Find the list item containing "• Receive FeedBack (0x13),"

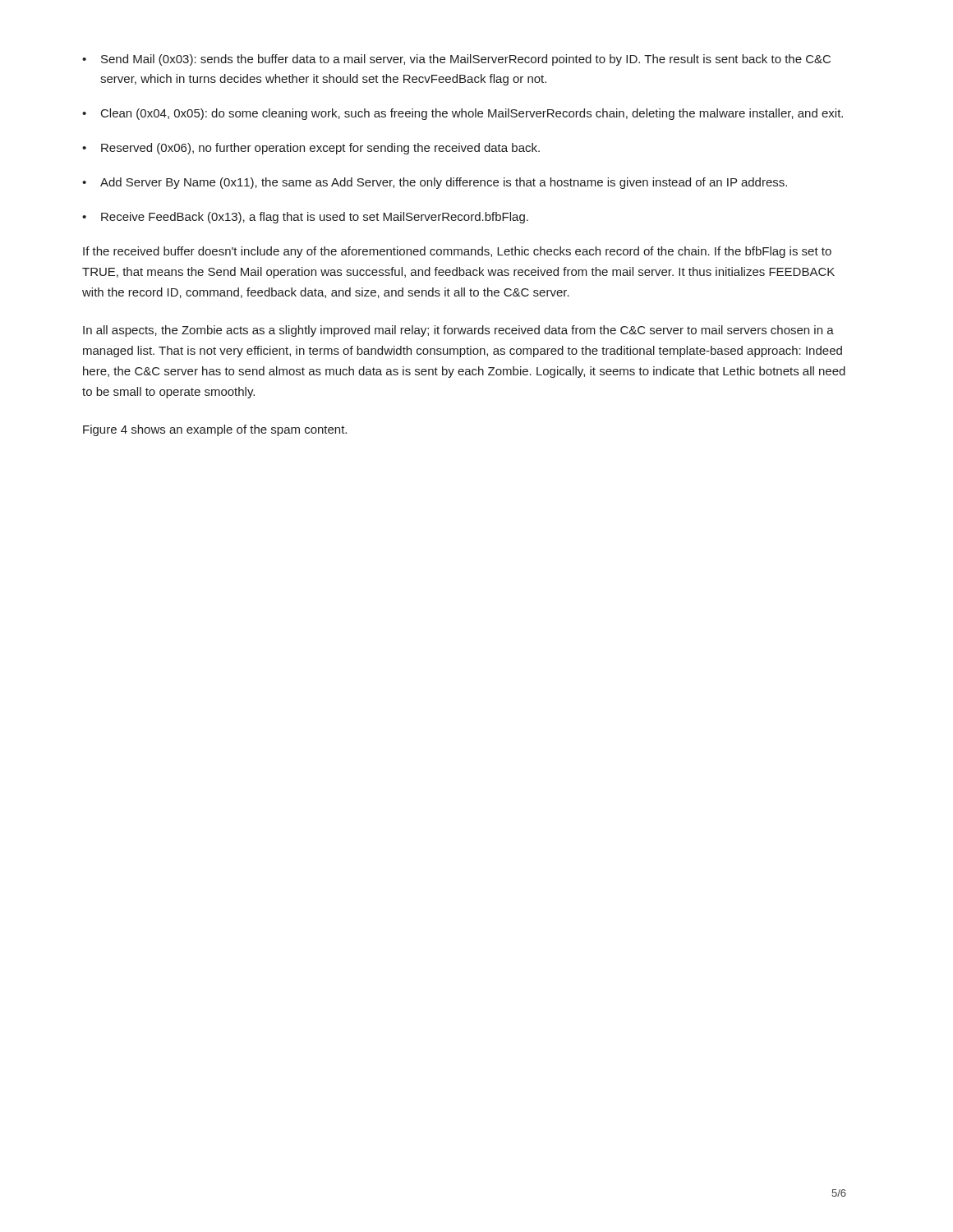tap(464, 217)
